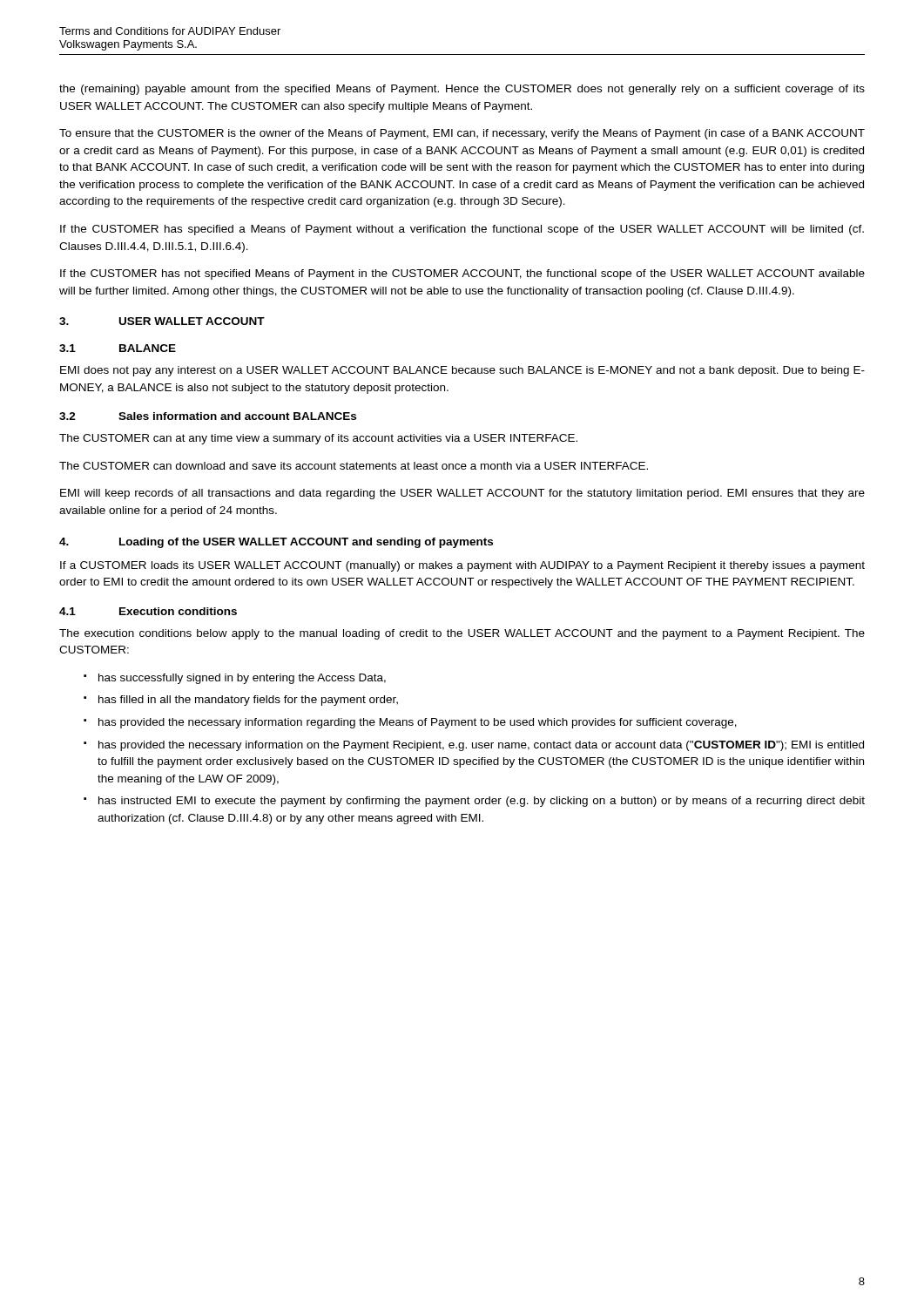Locate the section header with the text "3.1 BALANCE"
The image size is (924, 1307).
(118, 348)
